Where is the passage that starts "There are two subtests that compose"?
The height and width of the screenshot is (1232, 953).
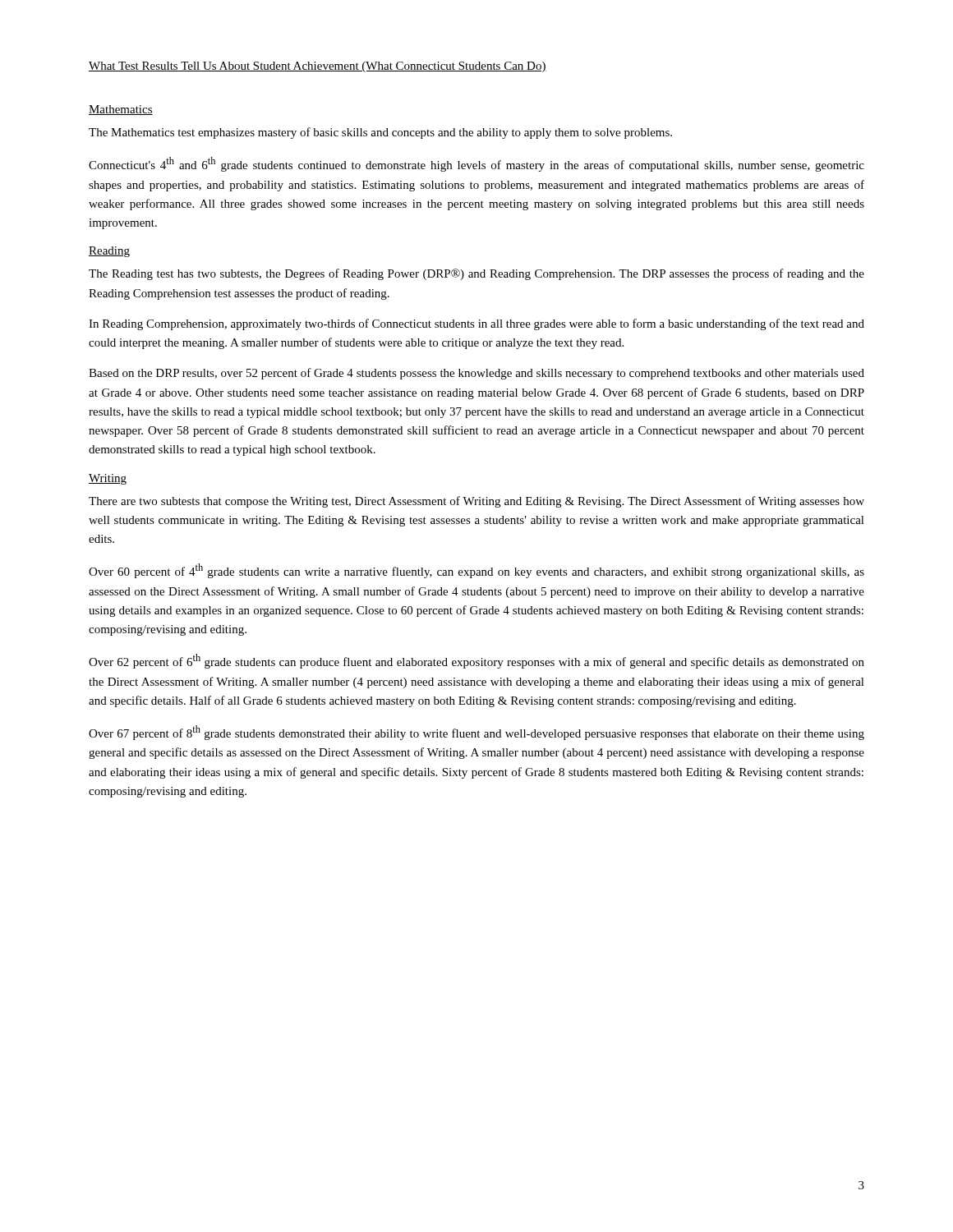[x=476, y=520]
